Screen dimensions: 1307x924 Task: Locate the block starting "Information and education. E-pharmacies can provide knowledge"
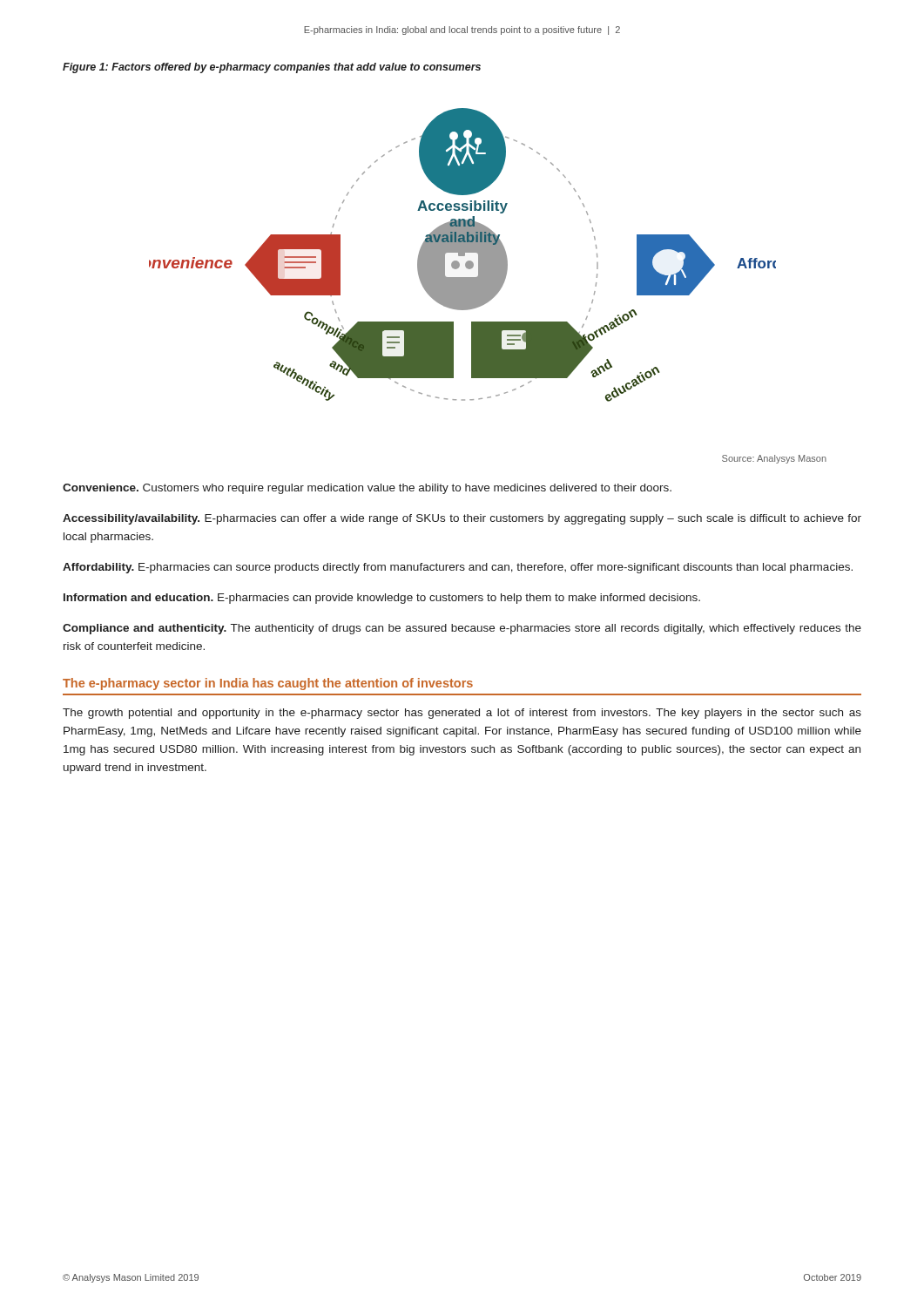pyautogui.click(x=382, y=597)
